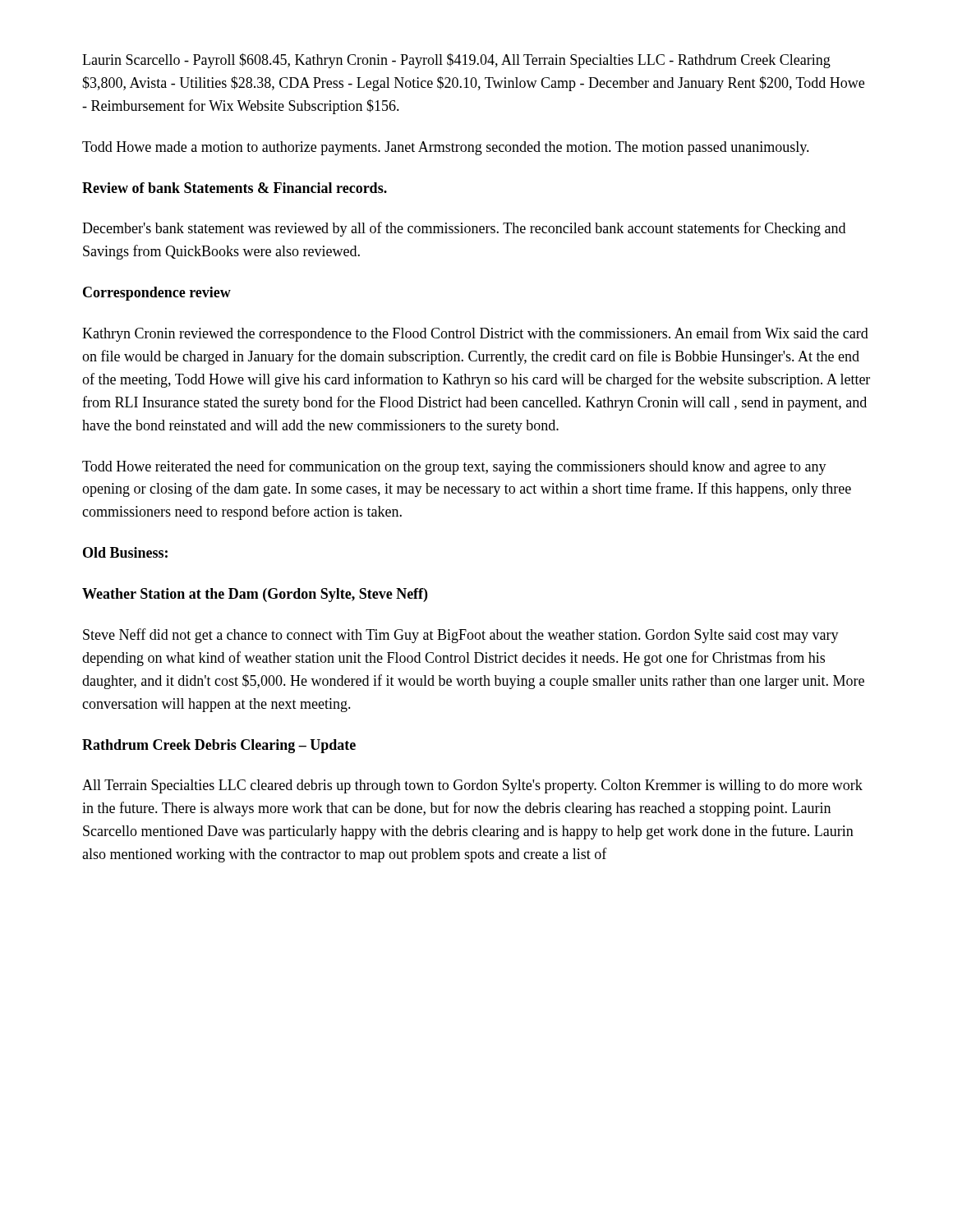Find the region starting "Laurin Scarcello - Payroll $608.45, Kathryn Cronin"
The image size is (953, 1232).
pyautogui.click(x=474, y=83)
